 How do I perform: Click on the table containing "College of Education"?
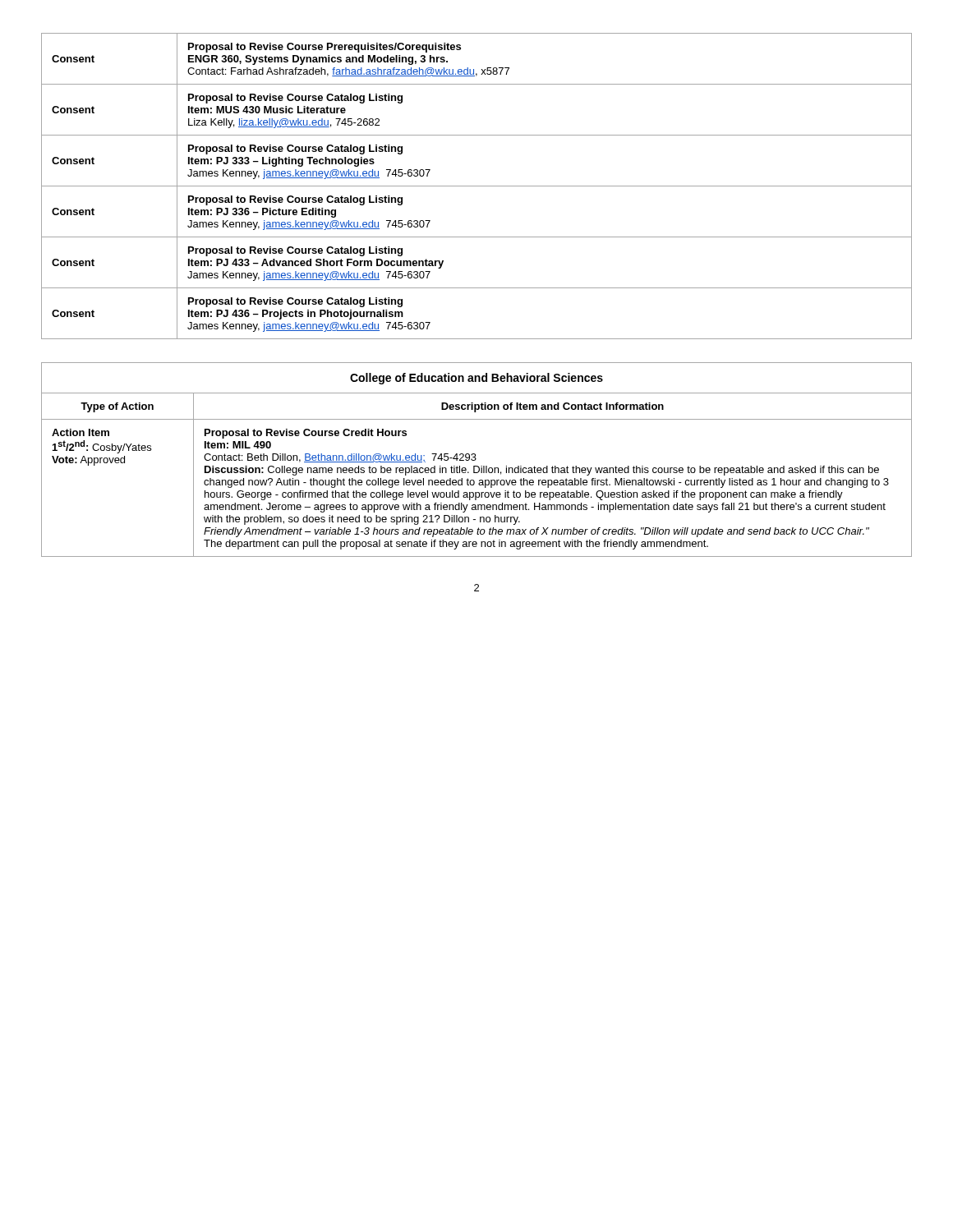476,460
